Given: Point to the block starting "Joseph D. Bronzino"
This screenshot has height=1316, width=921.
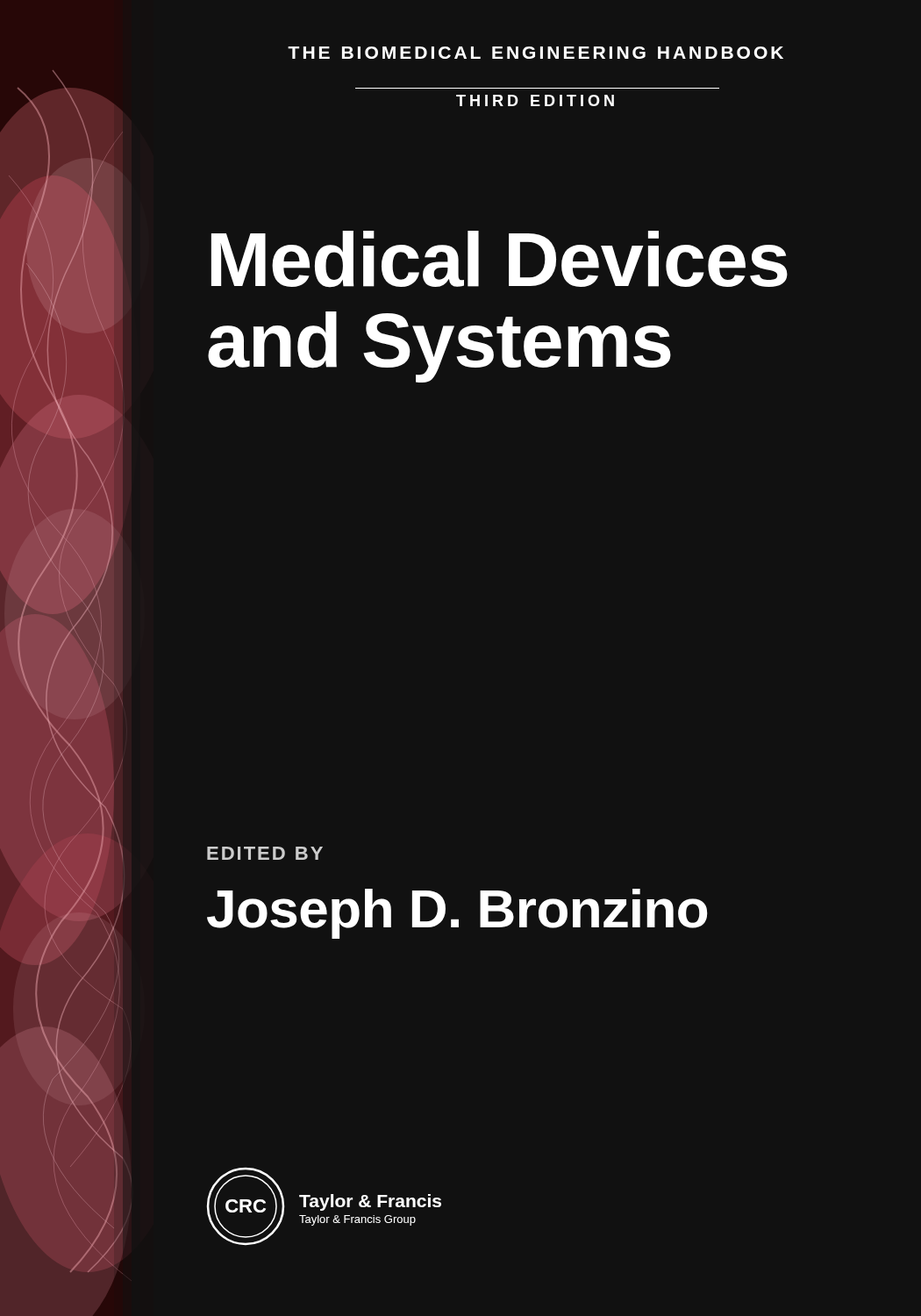Looking at the screenshot, I should (458, 908).
